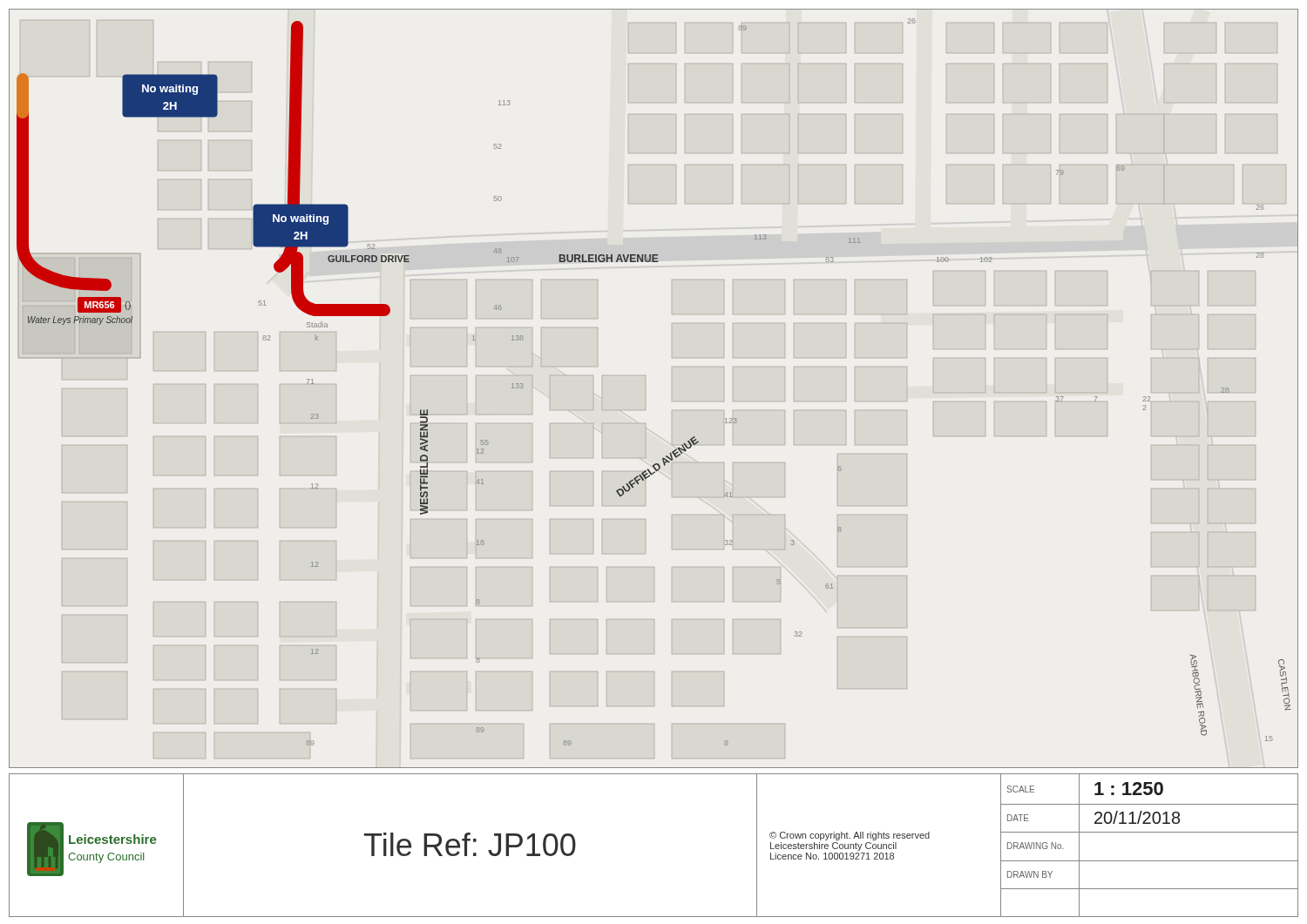Screen dimensions: 924x1307
Task: Click on the logo
Action: pos(97,845)
